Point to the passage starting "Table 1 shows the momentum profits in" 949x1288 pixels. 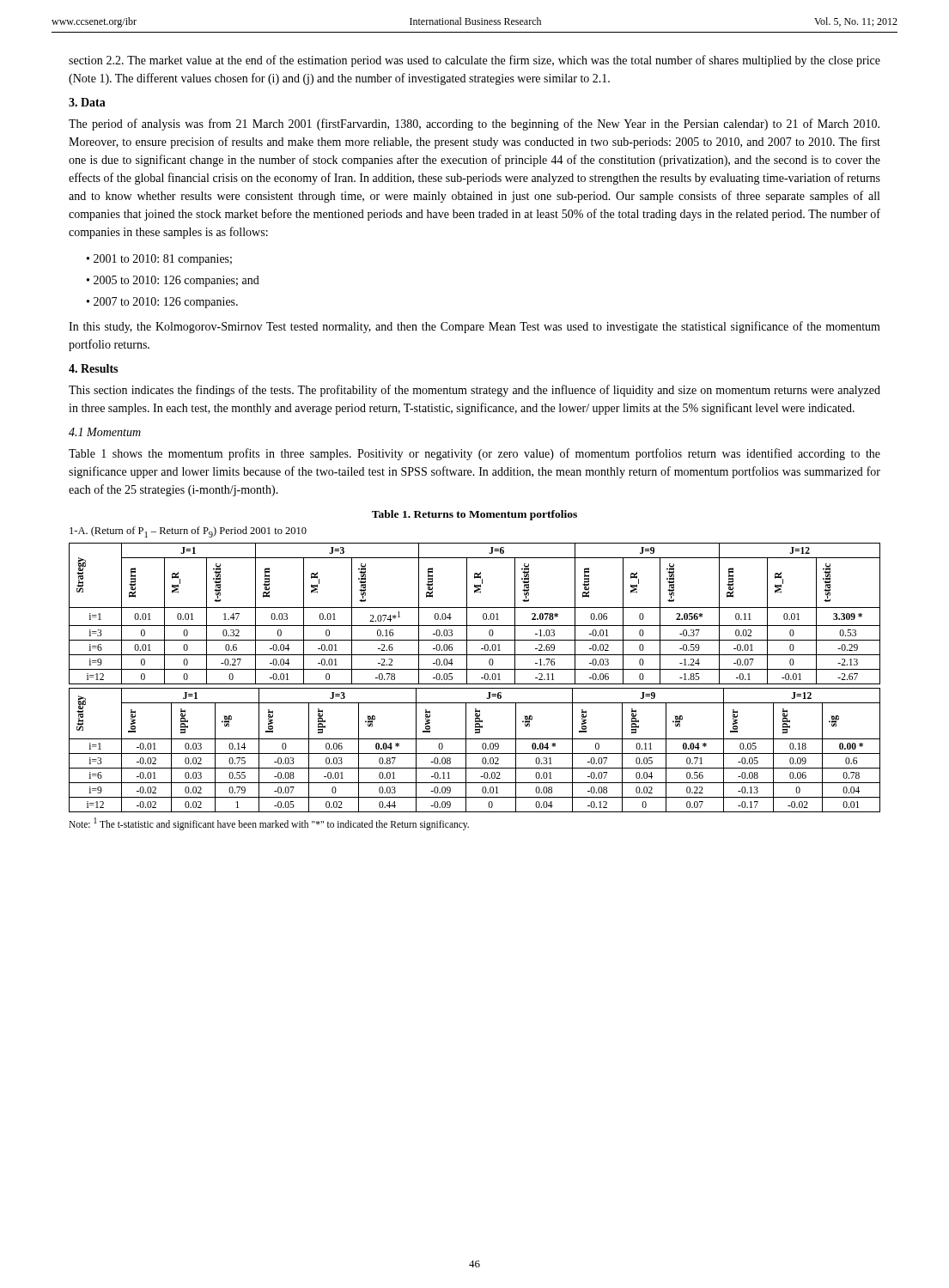474,472
